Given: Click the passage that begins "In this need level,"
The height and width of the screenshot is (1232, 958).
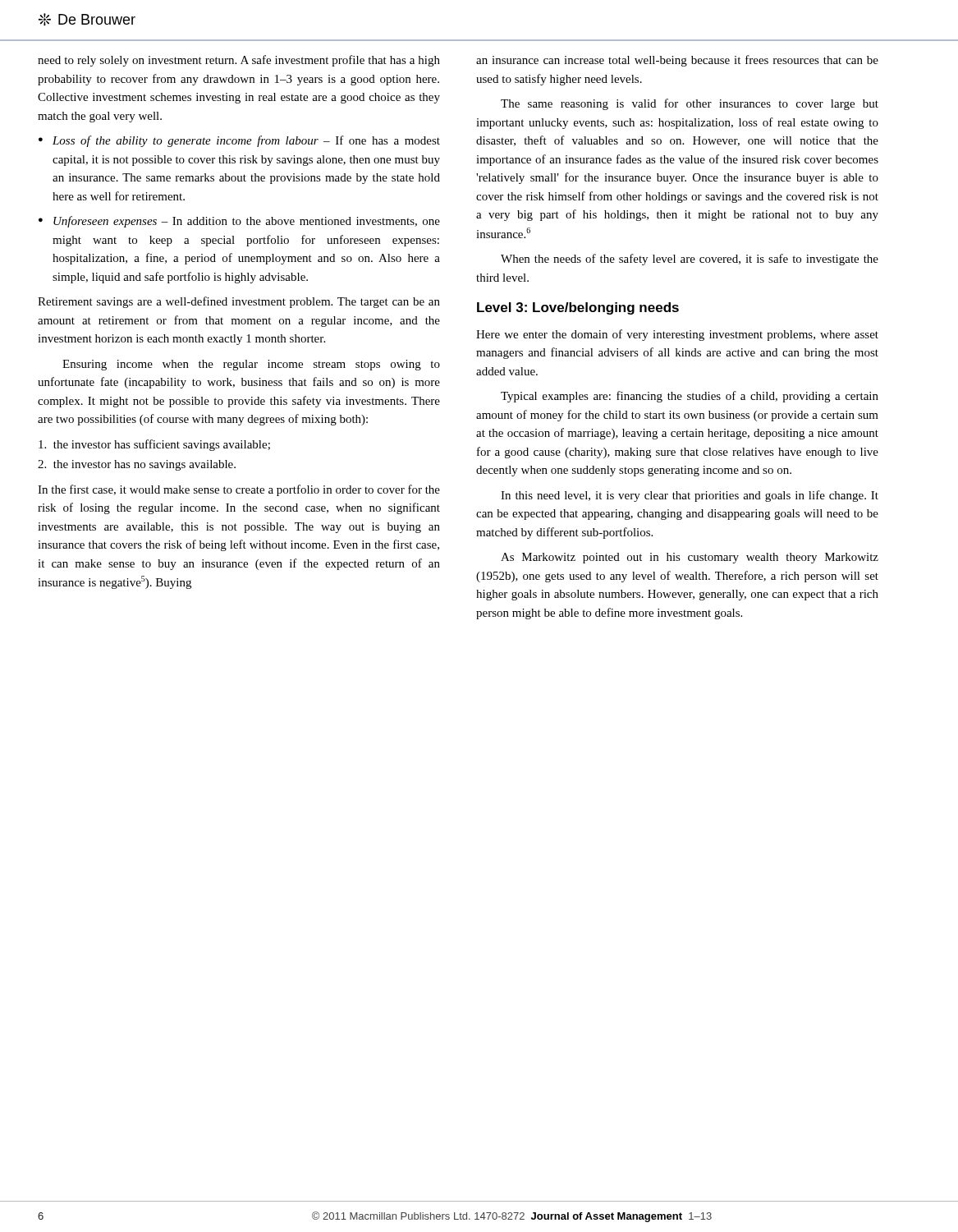Looking at the screenshot, I should (x=677, y=514).
